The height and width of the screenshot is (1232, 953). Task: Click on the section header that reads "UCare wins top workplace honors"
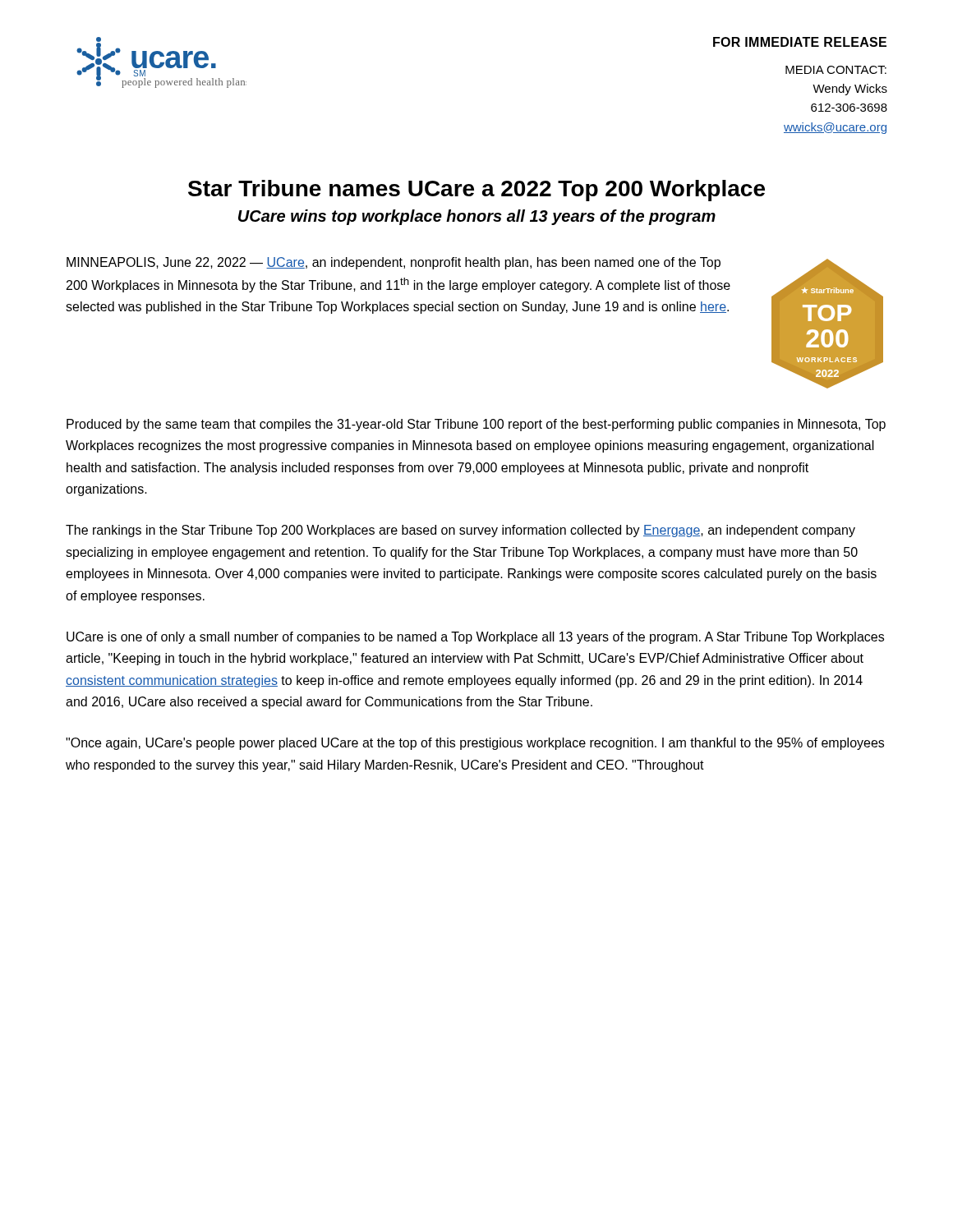click(x=476, y=216)
